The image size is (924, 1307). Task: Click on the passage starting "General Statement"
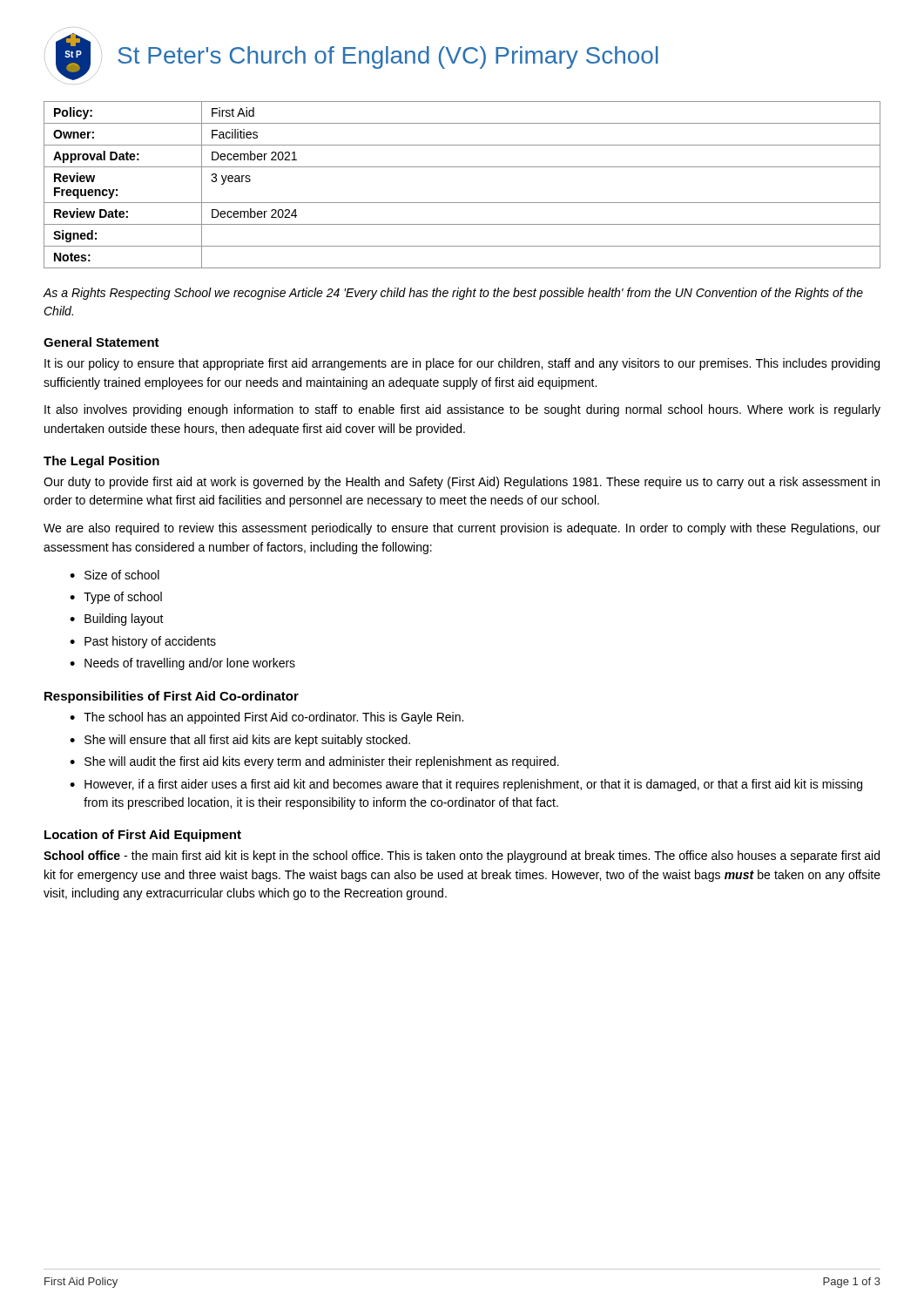point(101,342)
